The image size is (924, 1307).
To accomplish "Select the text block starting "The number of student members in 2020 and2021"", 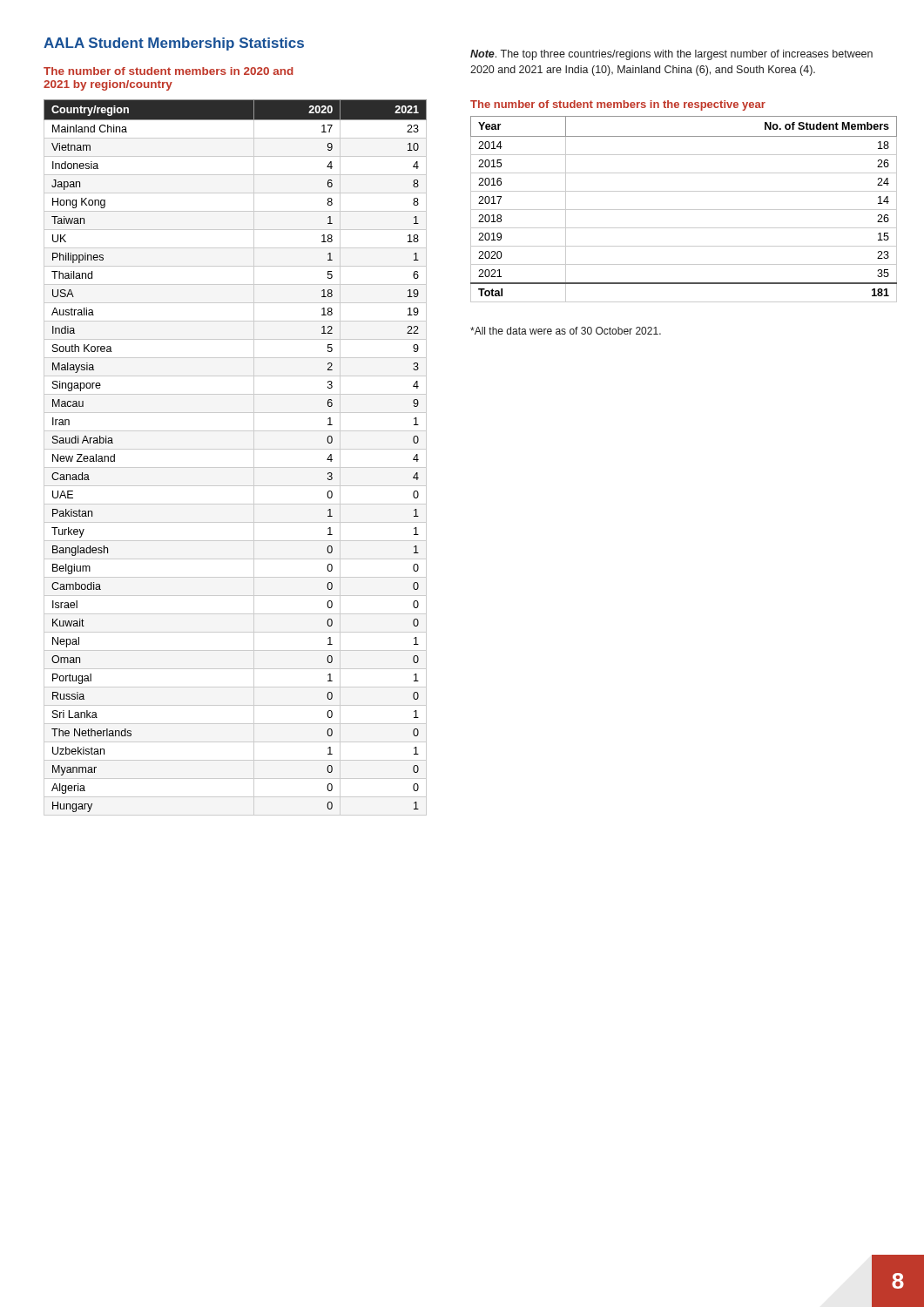I will [235, 78].
